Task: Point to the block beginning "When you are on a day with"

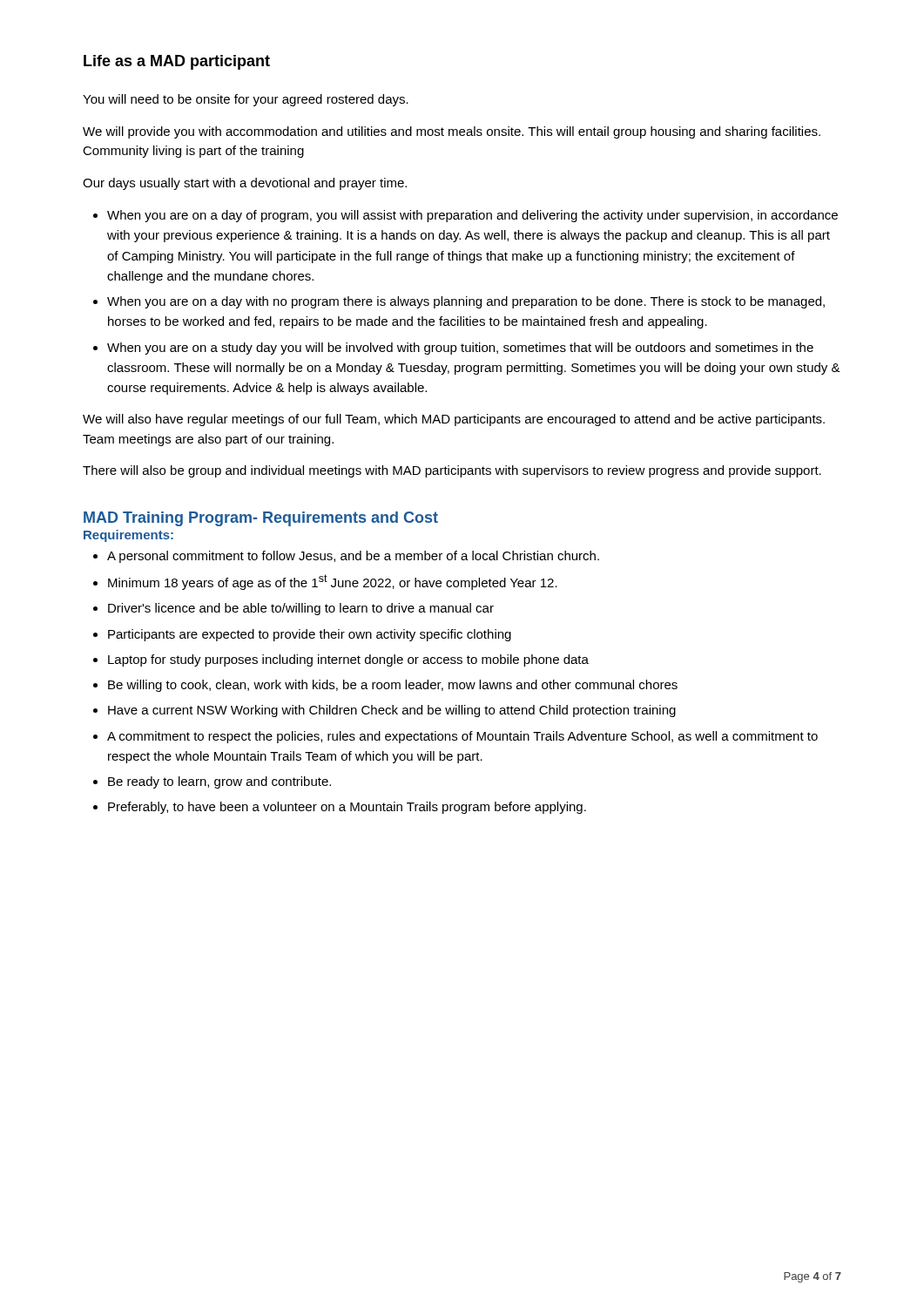Action: coord(466,311)
